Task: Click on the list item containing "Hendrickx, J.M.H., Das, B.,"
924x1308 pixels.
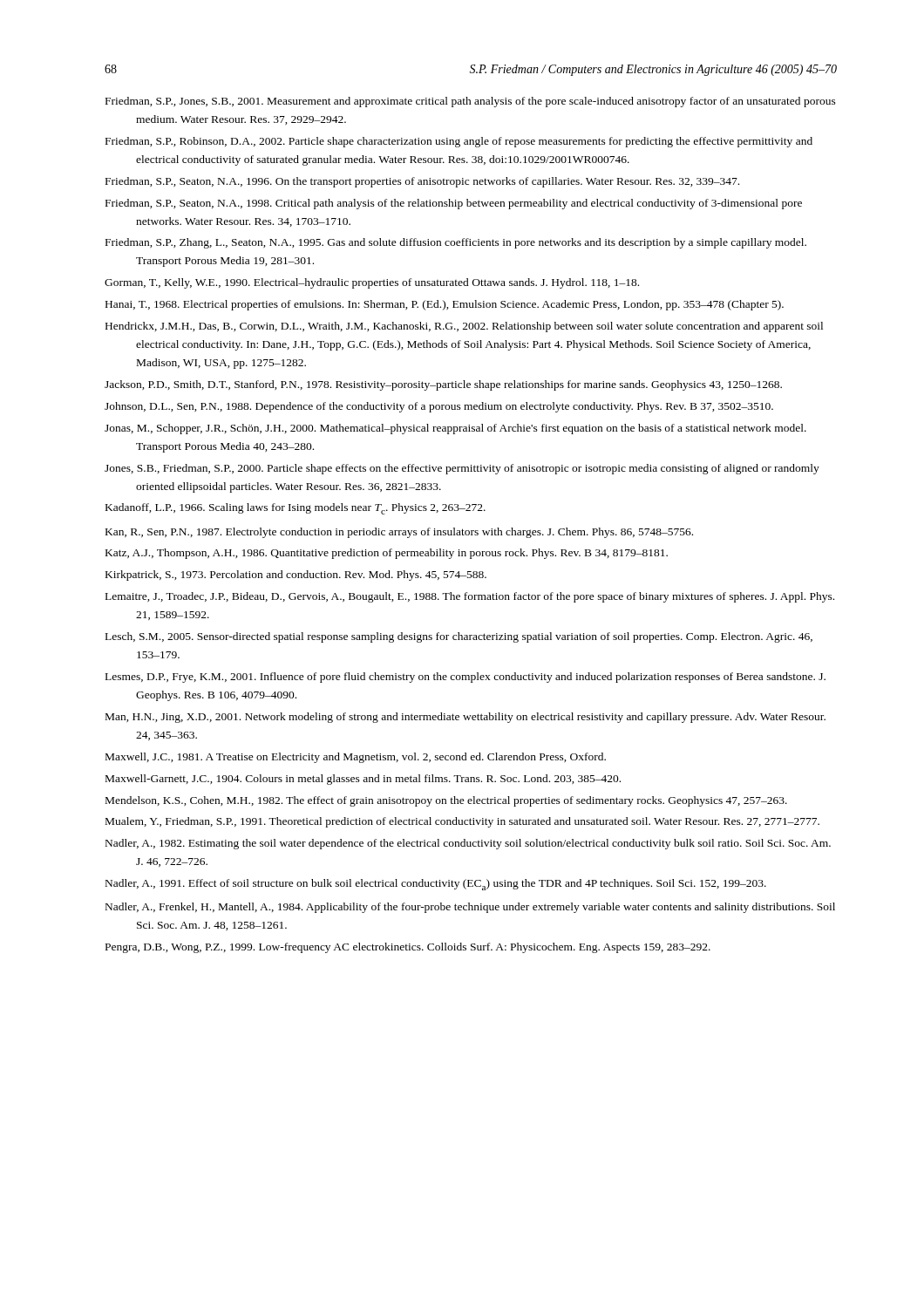Action: (464, 344)
